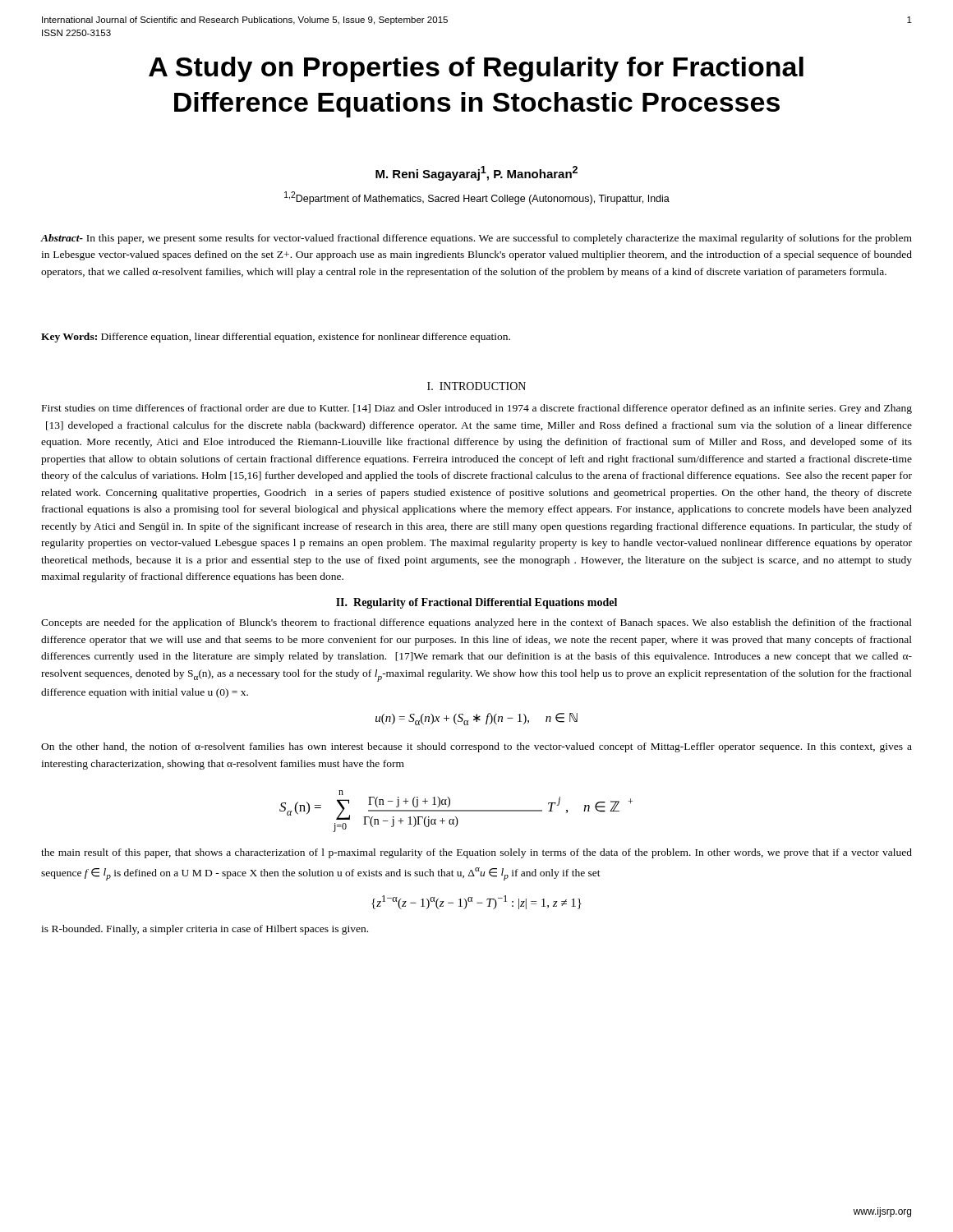Locate the section header with the text "II. Regularity of Fractional"
The height and width of the screenshot is (1232, 953).
pos(476,602)
